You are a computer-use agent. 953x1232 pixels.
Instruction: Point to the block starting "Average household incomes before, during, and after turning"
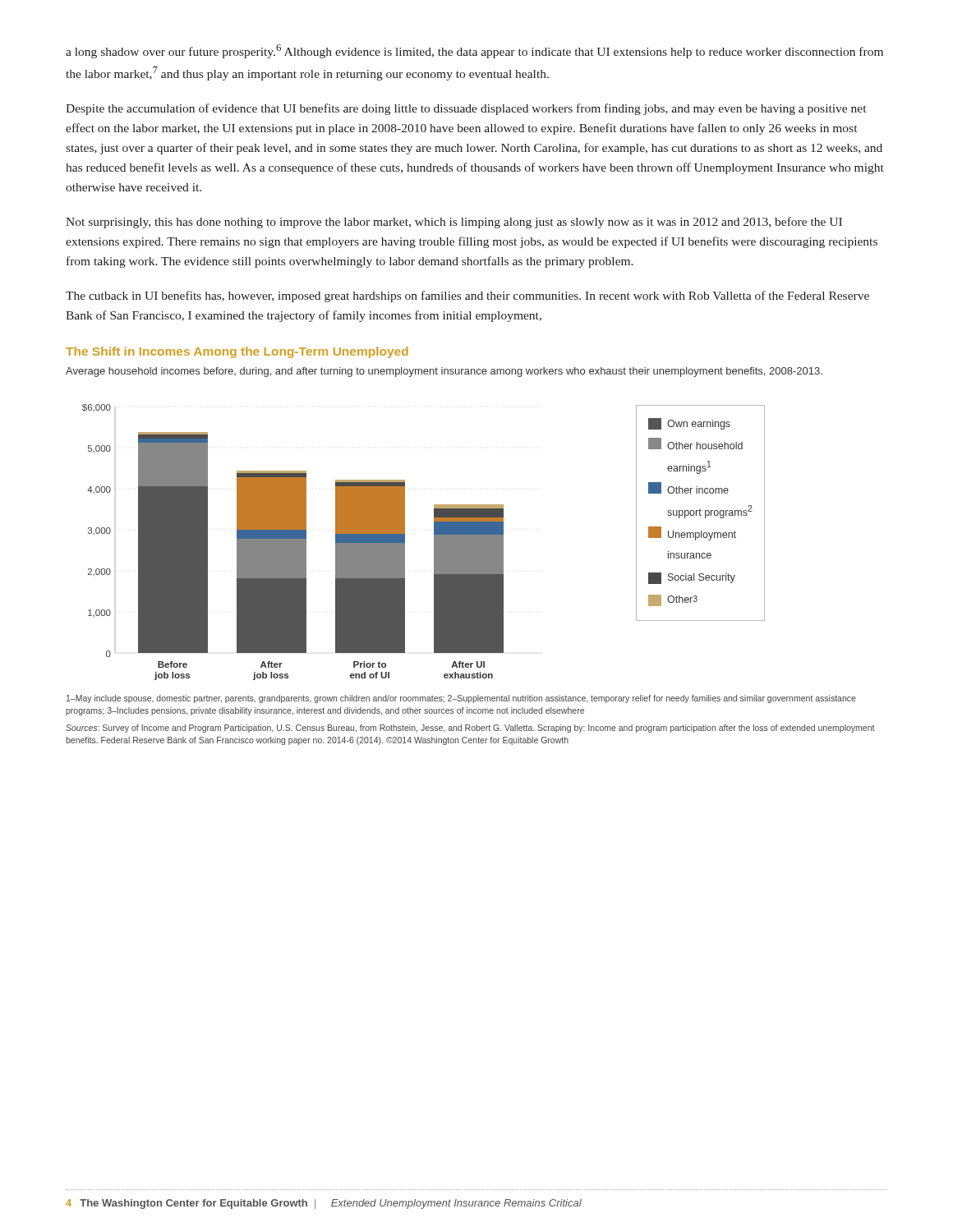click(444, 370)
